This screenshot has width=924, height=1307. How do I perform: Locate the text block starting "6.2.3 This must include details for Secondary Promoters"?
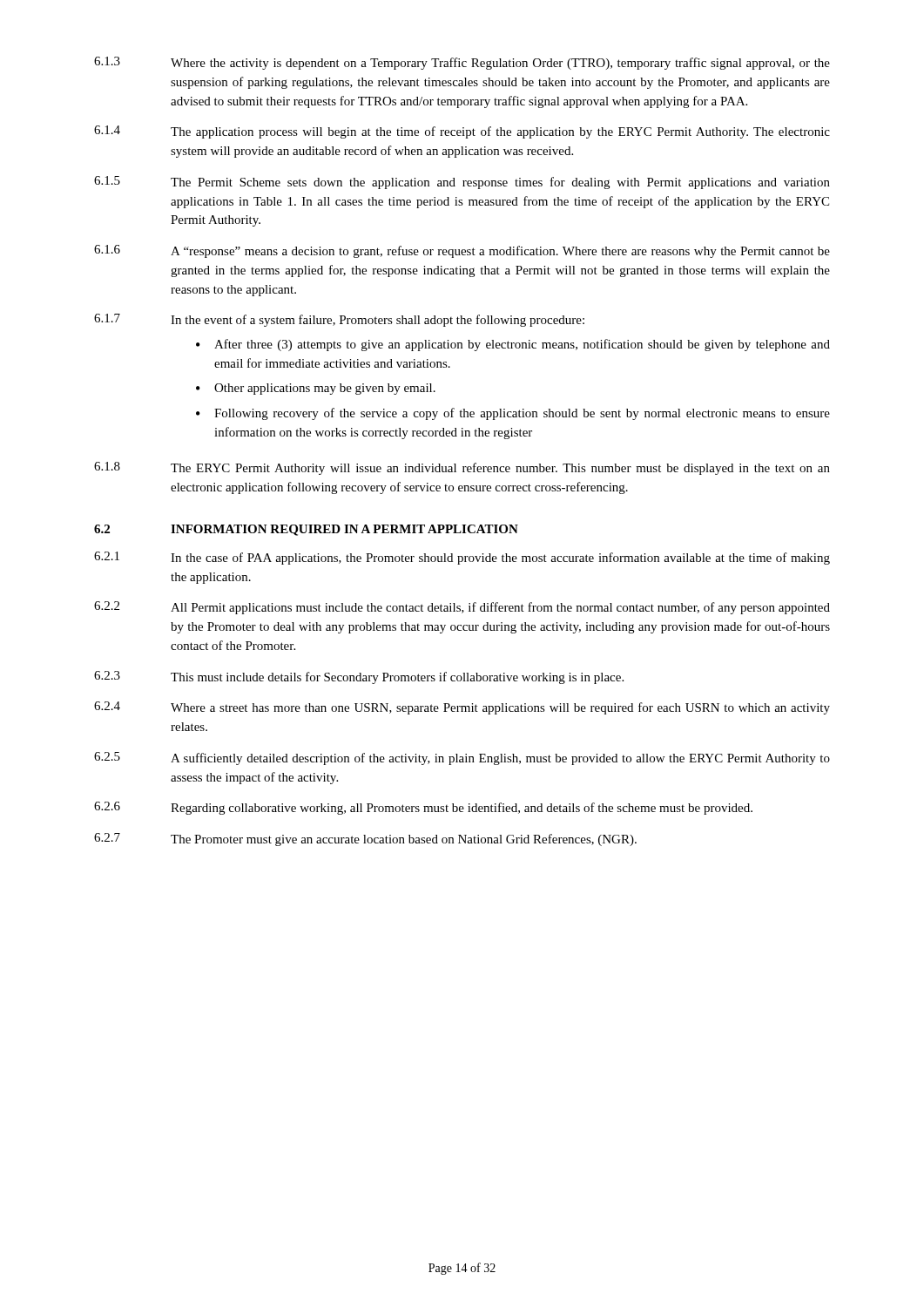[x=462, y=677]
